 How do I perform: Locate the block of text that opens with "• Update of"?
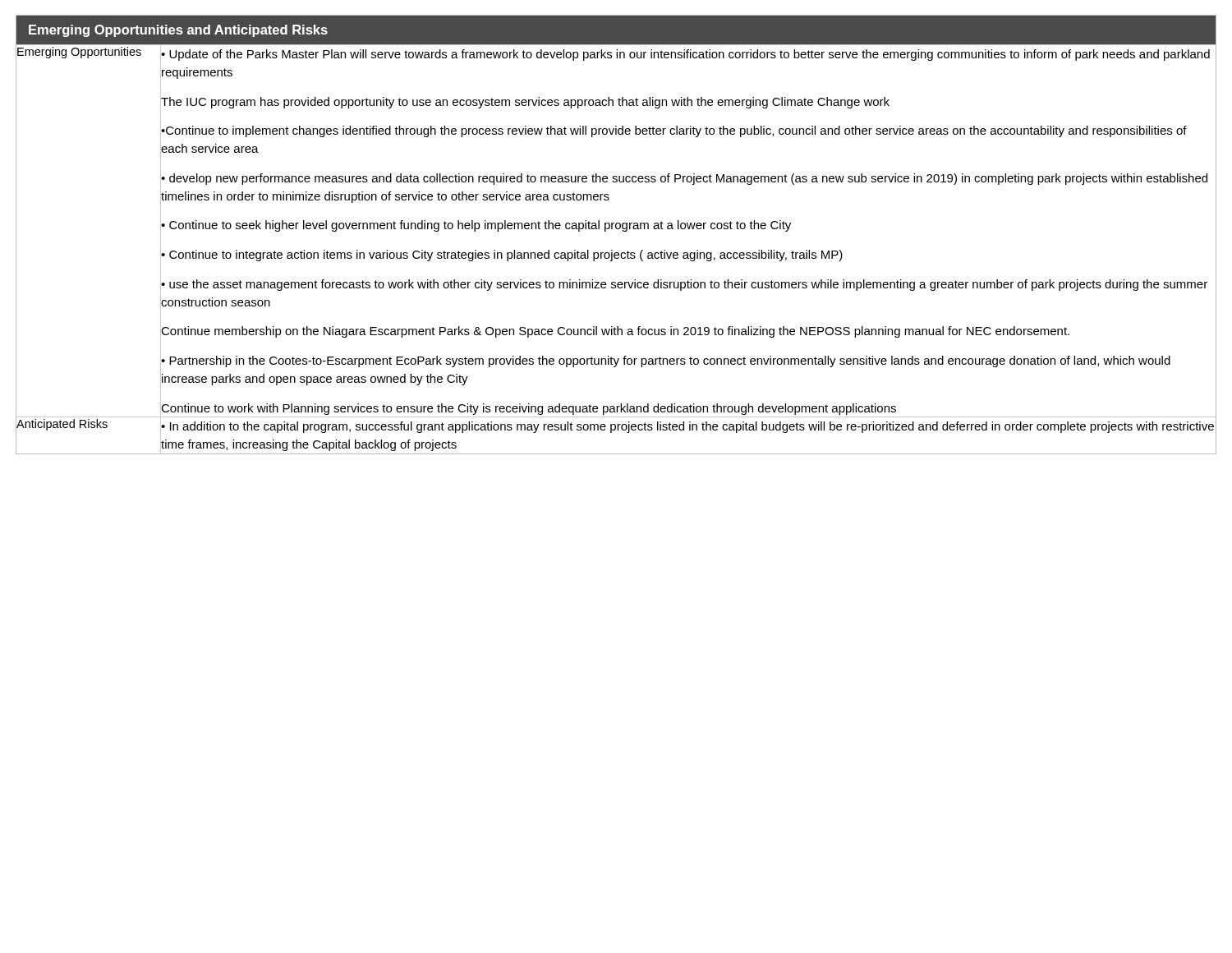(686, 63)
